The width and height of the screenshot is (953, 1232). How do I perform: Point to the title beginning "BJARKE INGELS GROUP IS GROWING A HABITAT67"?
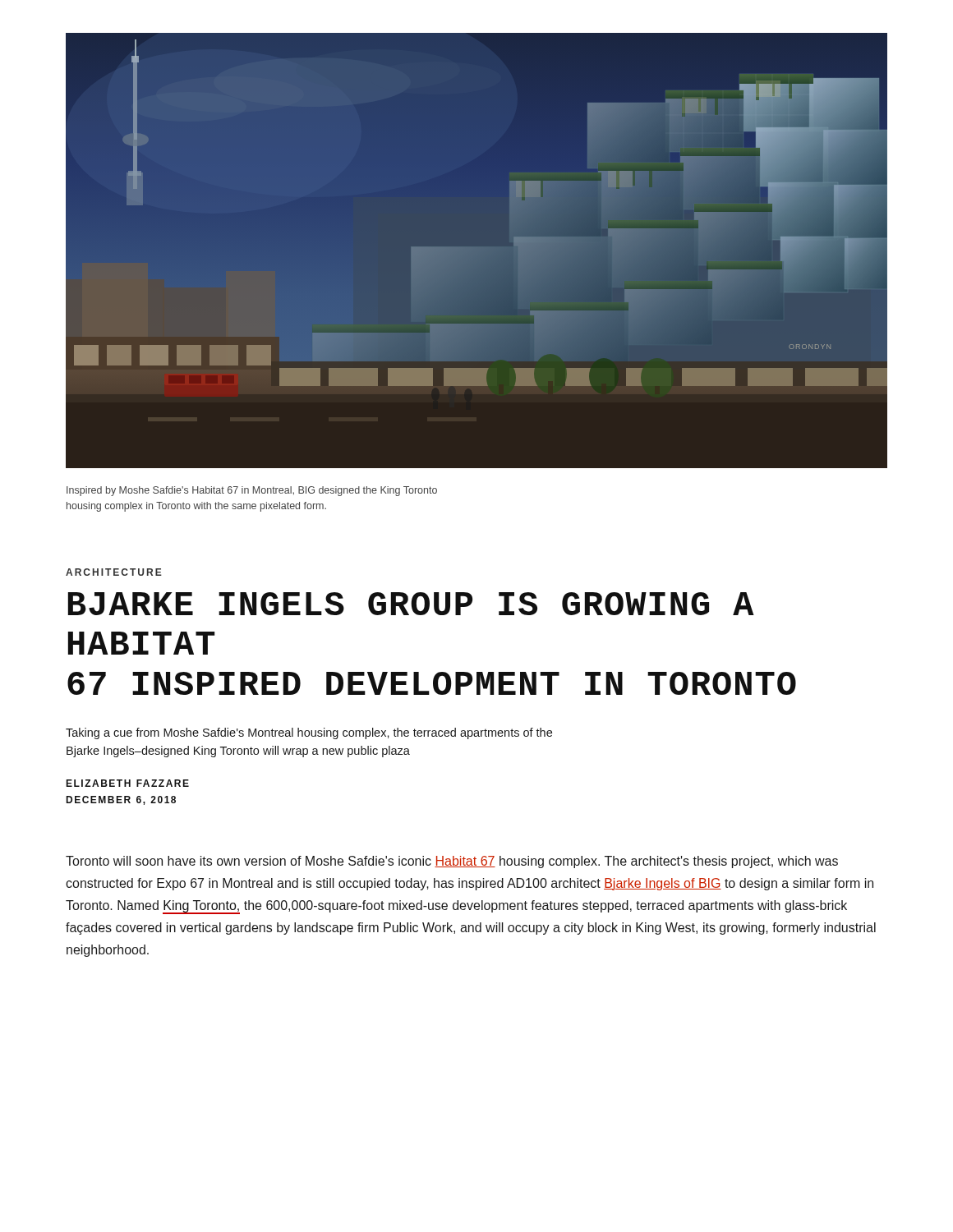point(411,604)
